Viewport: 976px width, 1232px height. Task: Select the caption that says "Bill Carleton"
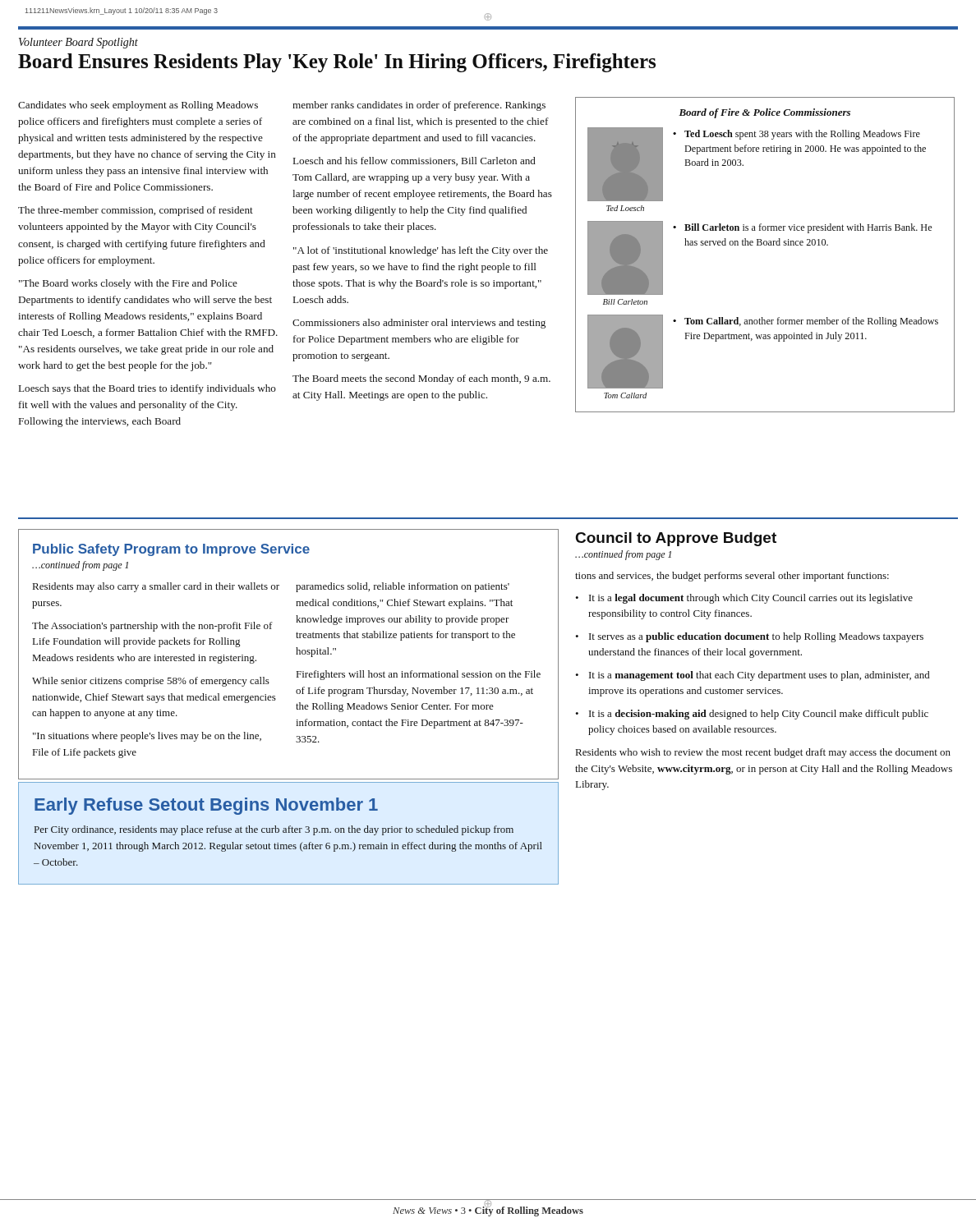point(625,302)
